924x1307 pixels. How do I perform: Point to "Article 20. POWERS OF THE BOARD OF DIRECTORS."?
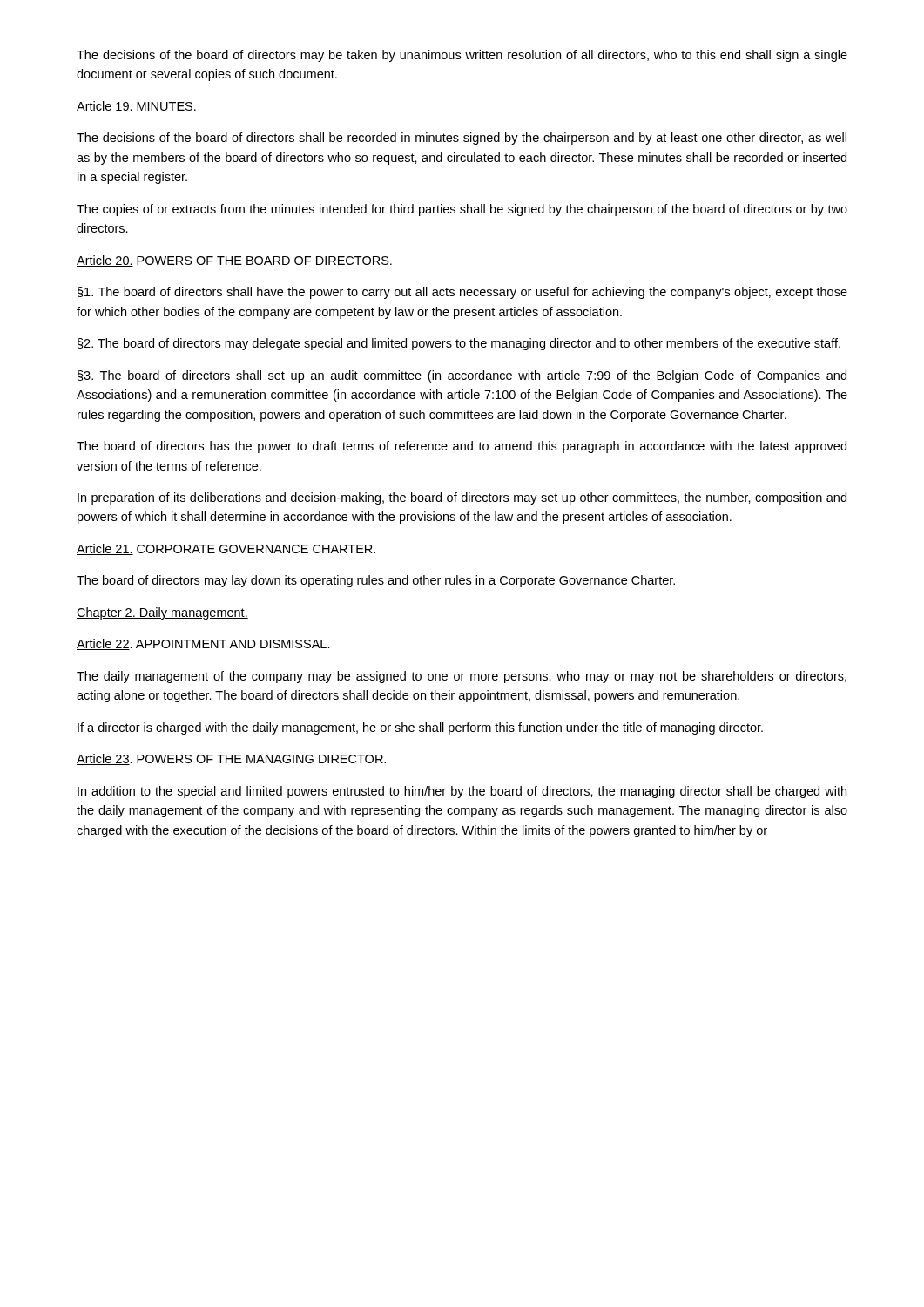235,260
